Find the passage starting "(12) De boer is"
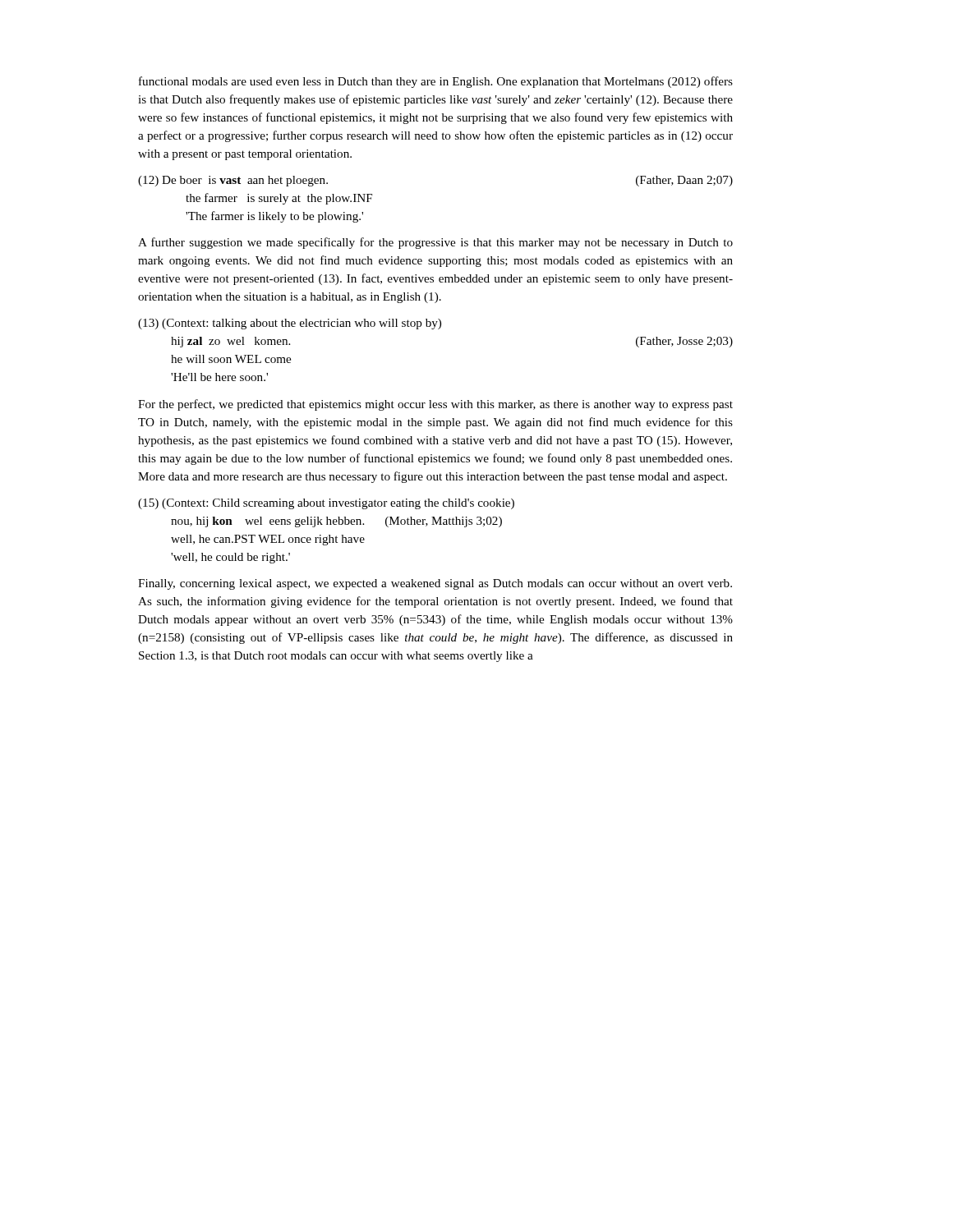Viewport: 953px width, 1232px height. click(x=230, y=181)
